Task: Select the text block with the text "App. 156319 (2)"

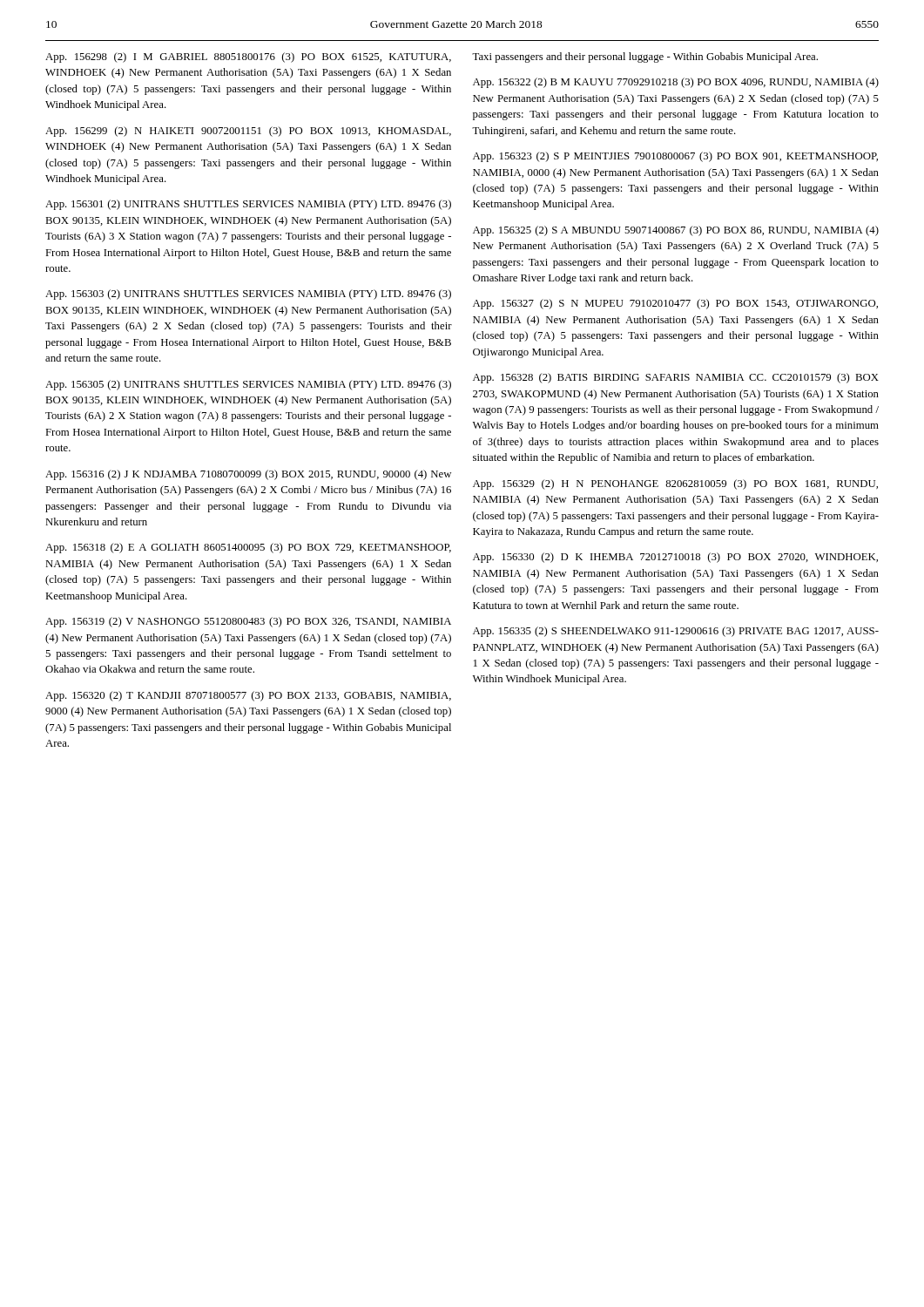Action: (248, 645)
